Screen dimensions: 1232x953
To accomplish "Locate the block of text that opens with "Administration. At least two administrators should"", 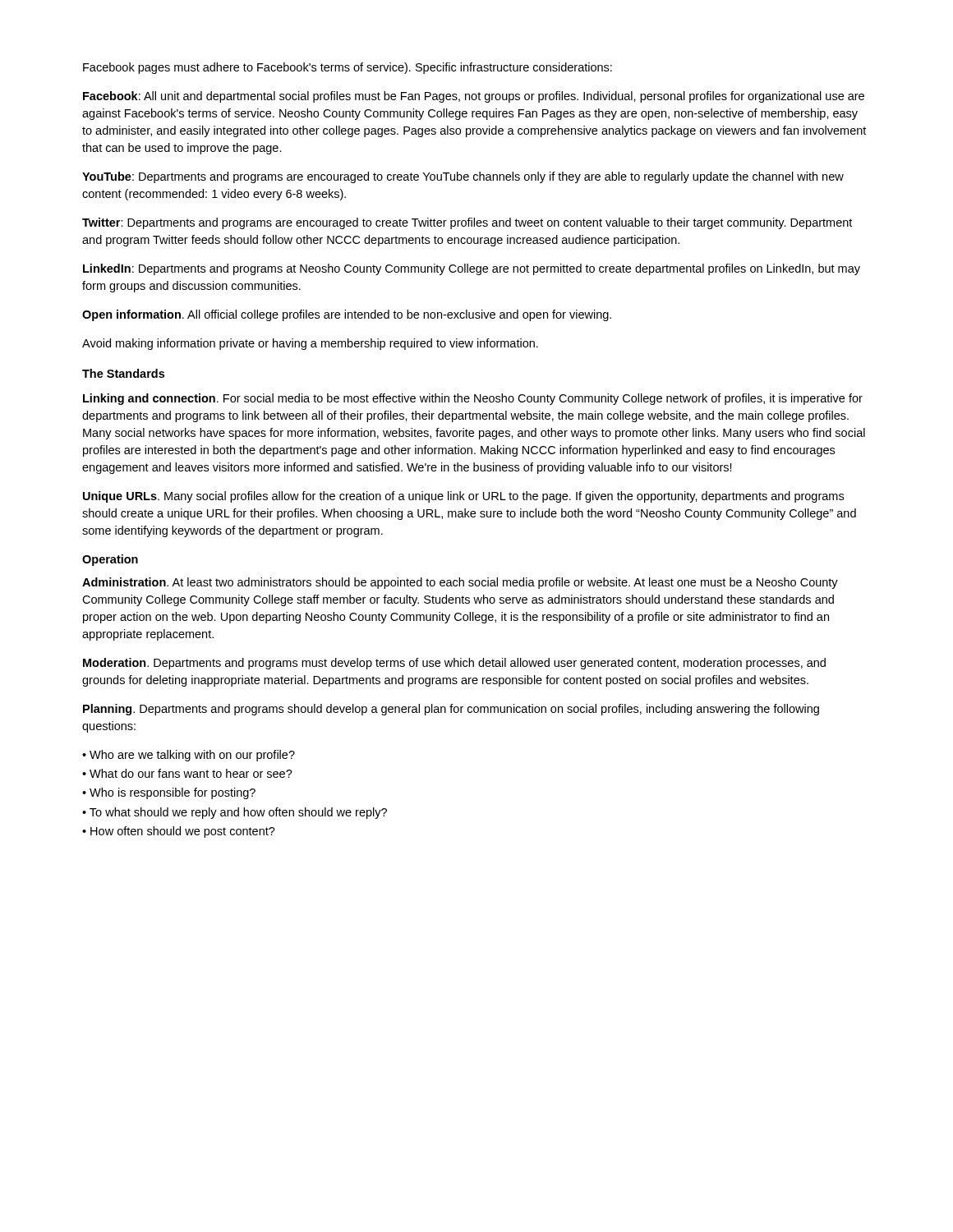I will click(x=460, y=608).
